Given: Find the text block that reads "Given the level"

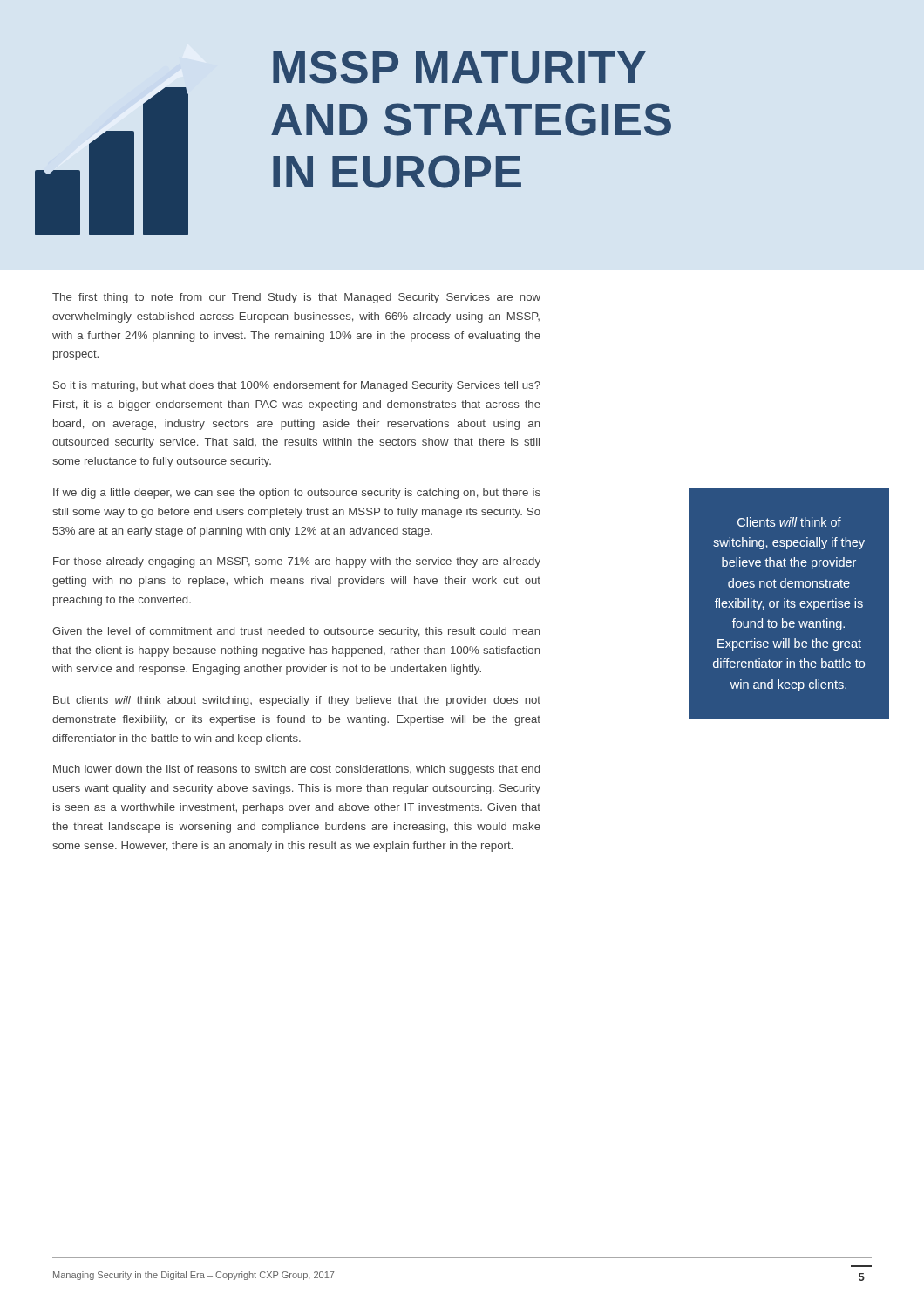Looking at the screenshot, I should pyautogui.click(x=296, y=650).
